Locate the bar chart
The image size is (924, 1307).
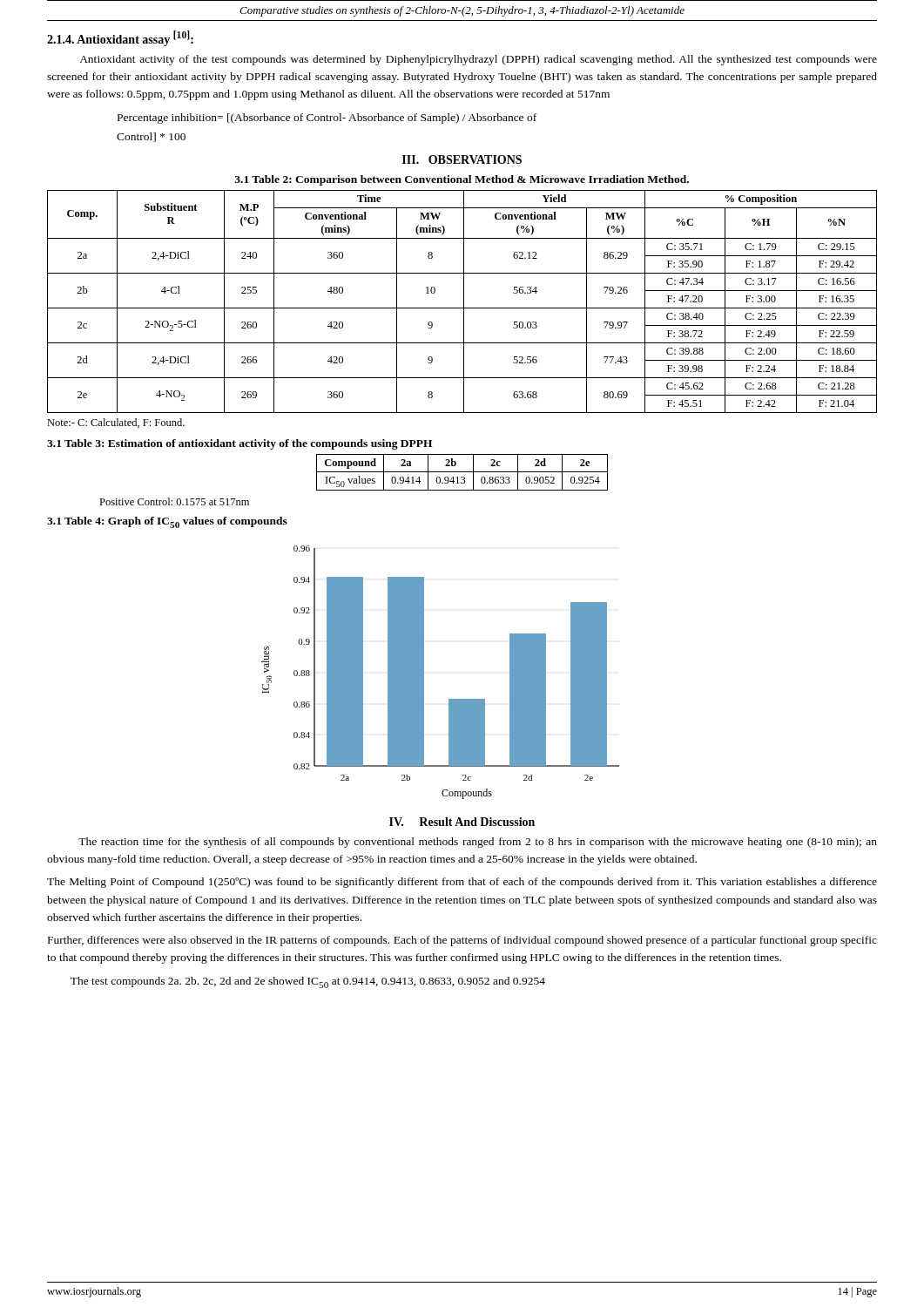[x=462, y=672]
